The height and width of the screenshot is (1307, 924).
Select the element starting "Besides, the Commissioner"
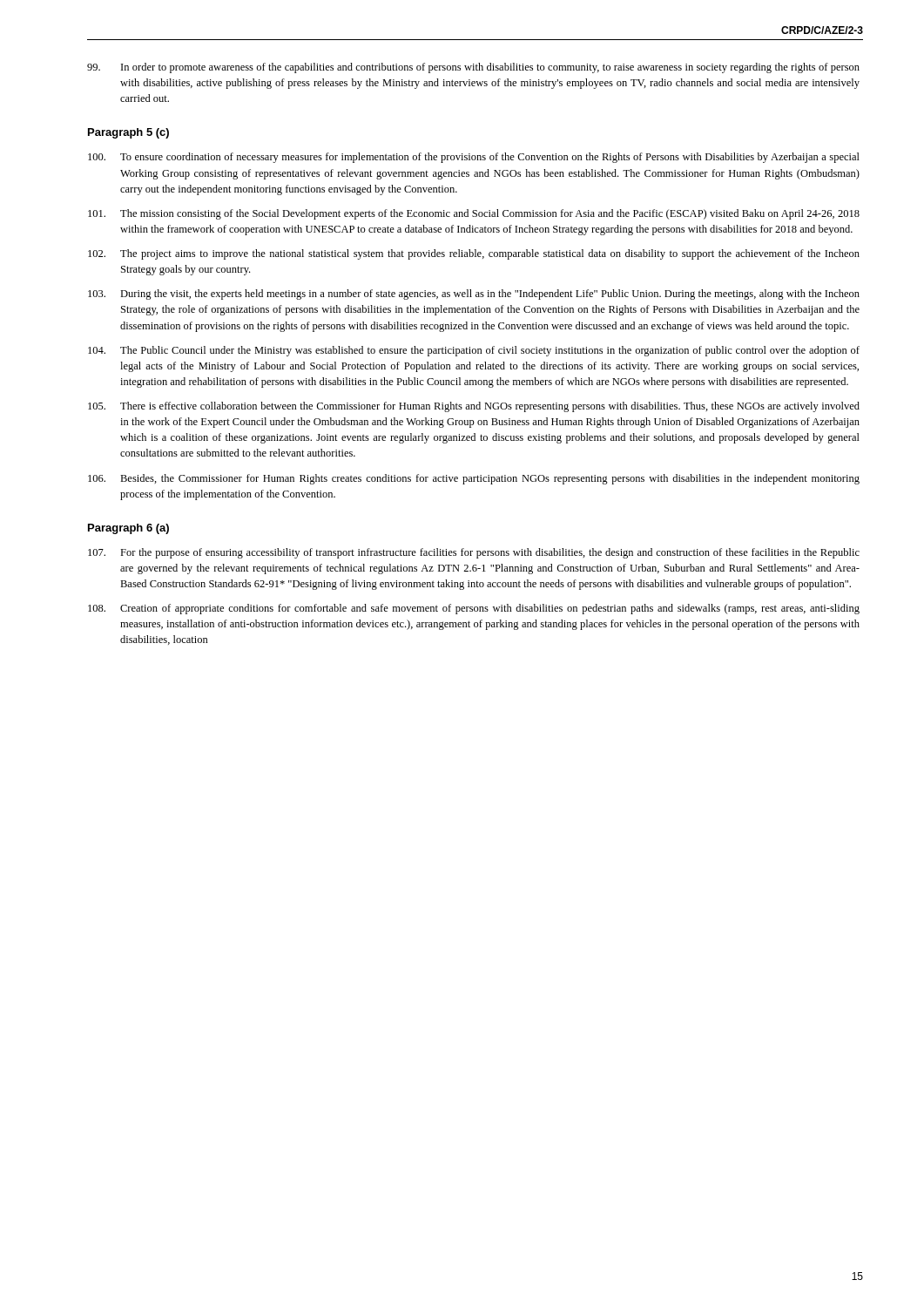point(473,486)
